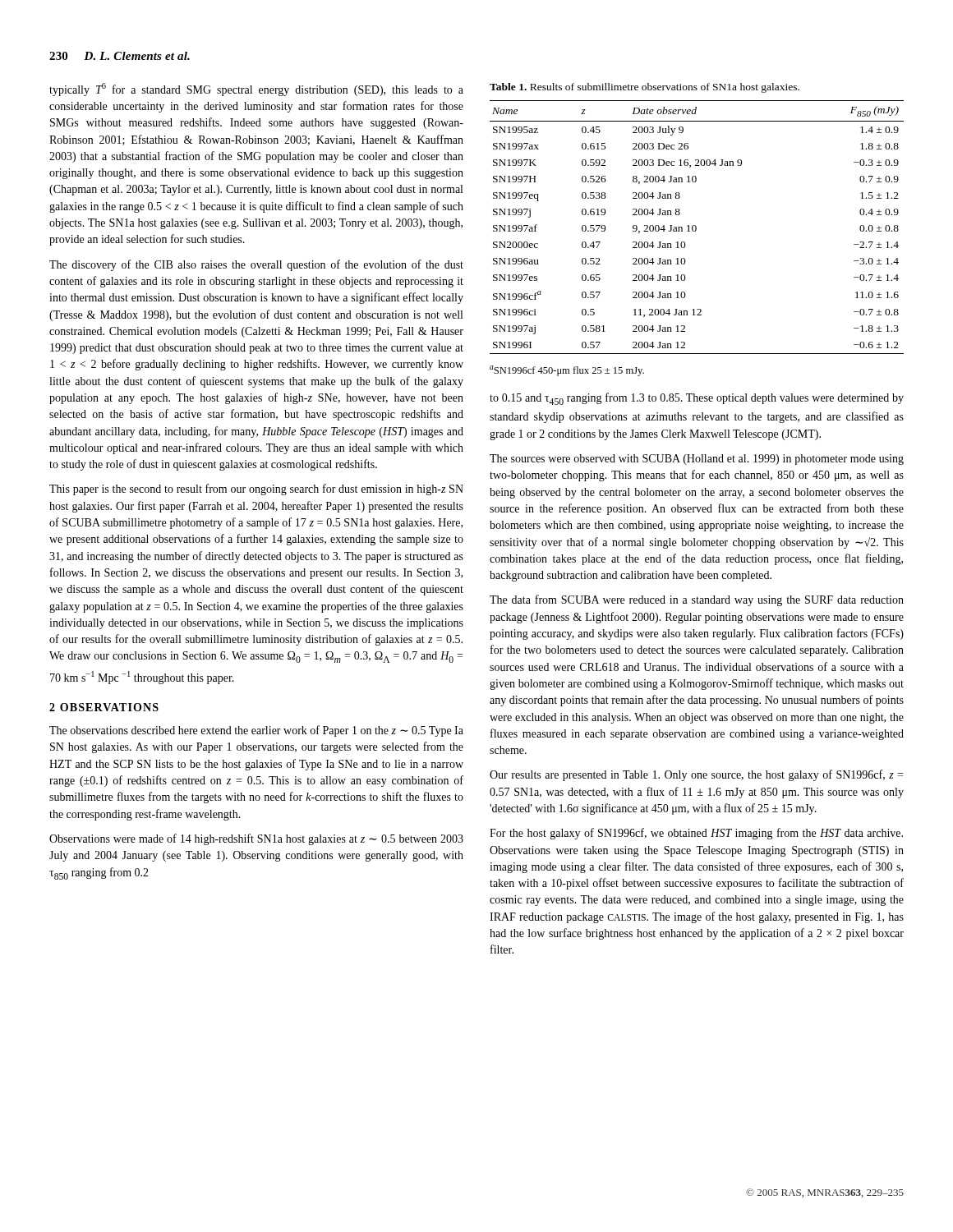953x1232 pixels.
Task: Locate the text block with the text "The sources were observed with"
Action: [697, 518]
